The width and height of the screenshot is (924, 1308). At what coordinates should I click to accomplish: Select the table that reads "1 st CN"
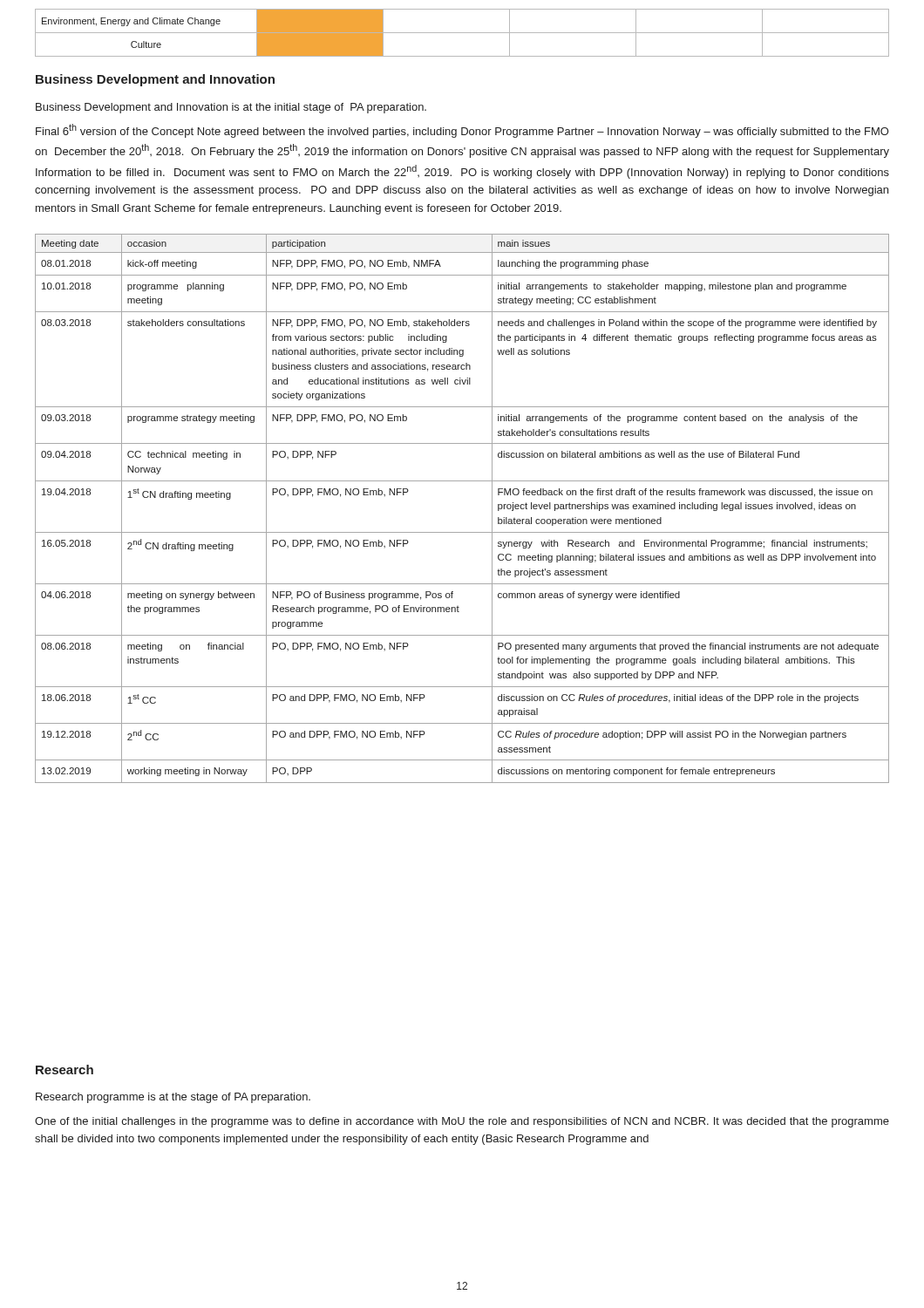(462, 508)
